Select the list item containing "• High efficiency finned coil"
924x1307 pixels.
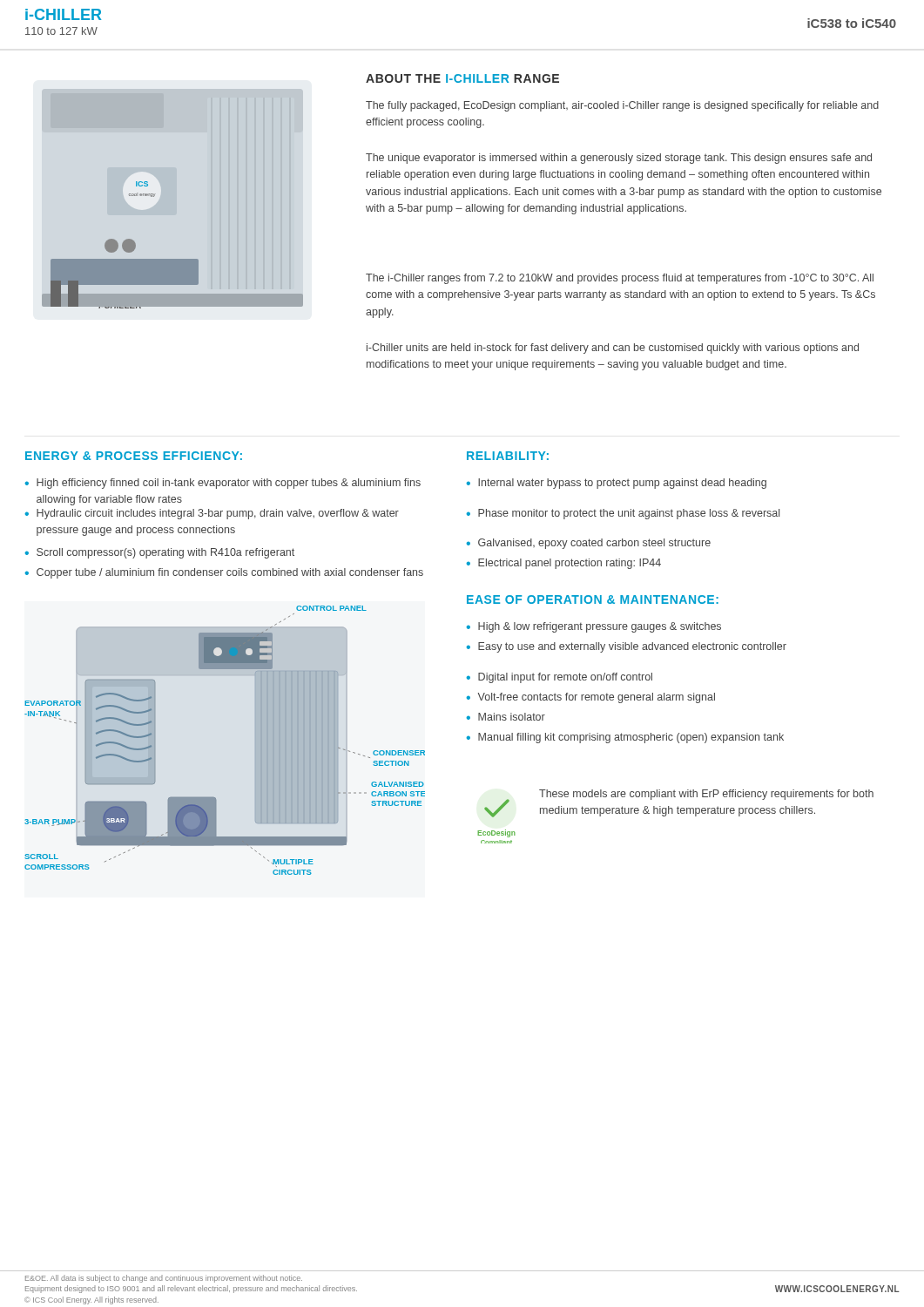coord(225,491)
